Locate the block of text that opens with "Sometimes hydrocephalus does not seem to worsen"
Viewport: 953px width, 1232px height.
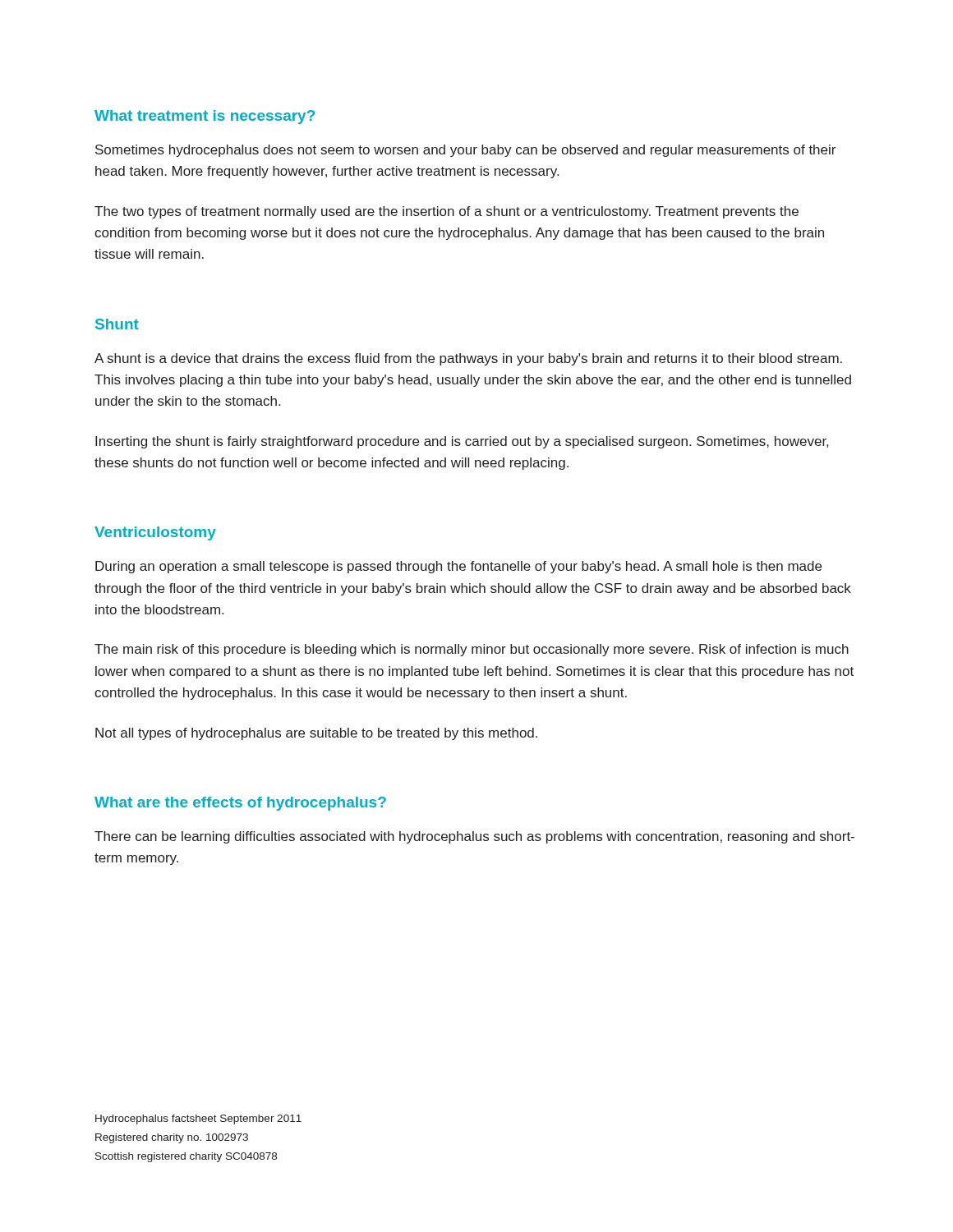coord(465,161)
